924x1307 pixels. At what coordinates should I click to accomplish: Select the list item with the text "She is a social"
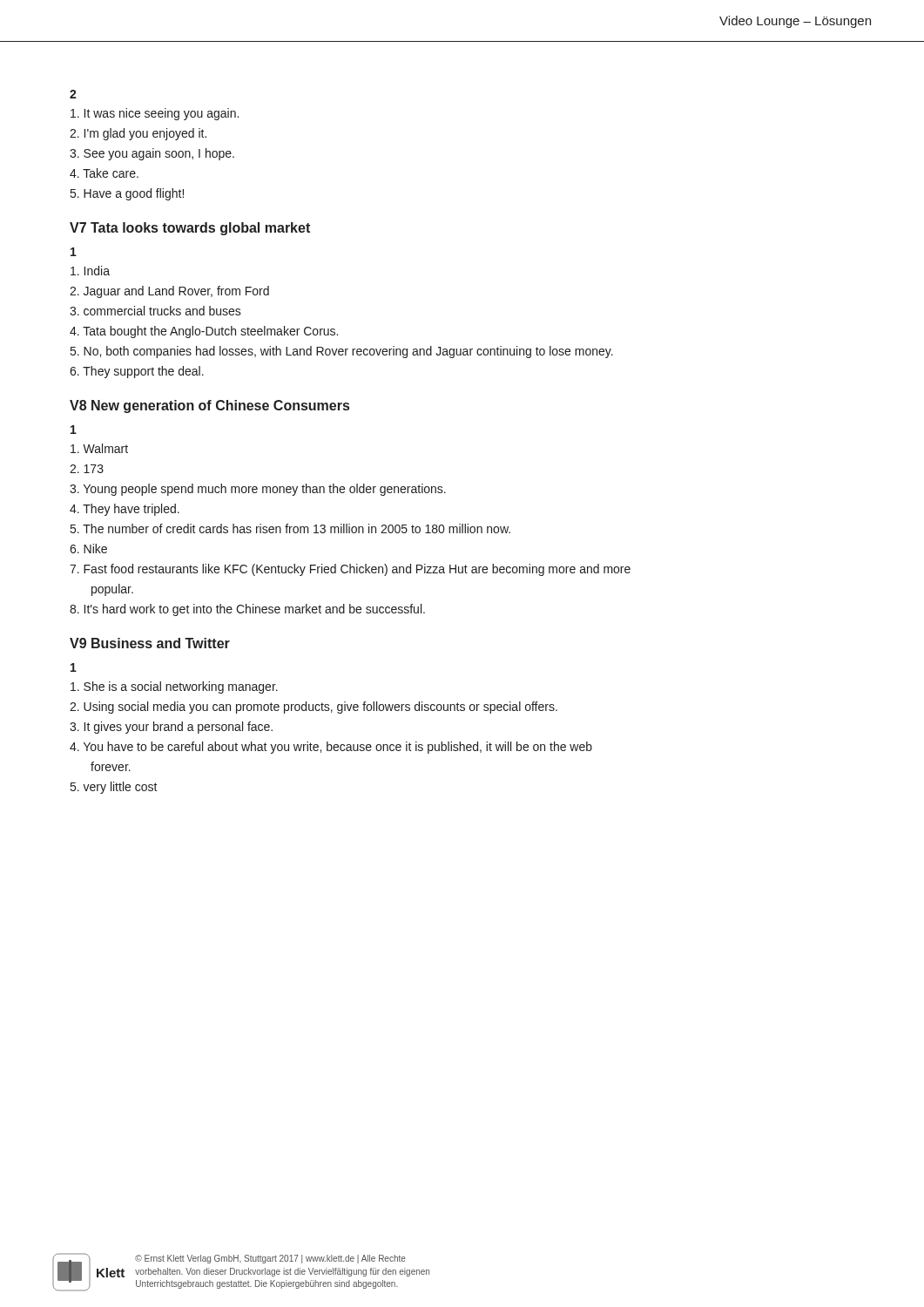pyautogui.click(x=174, y=687)
